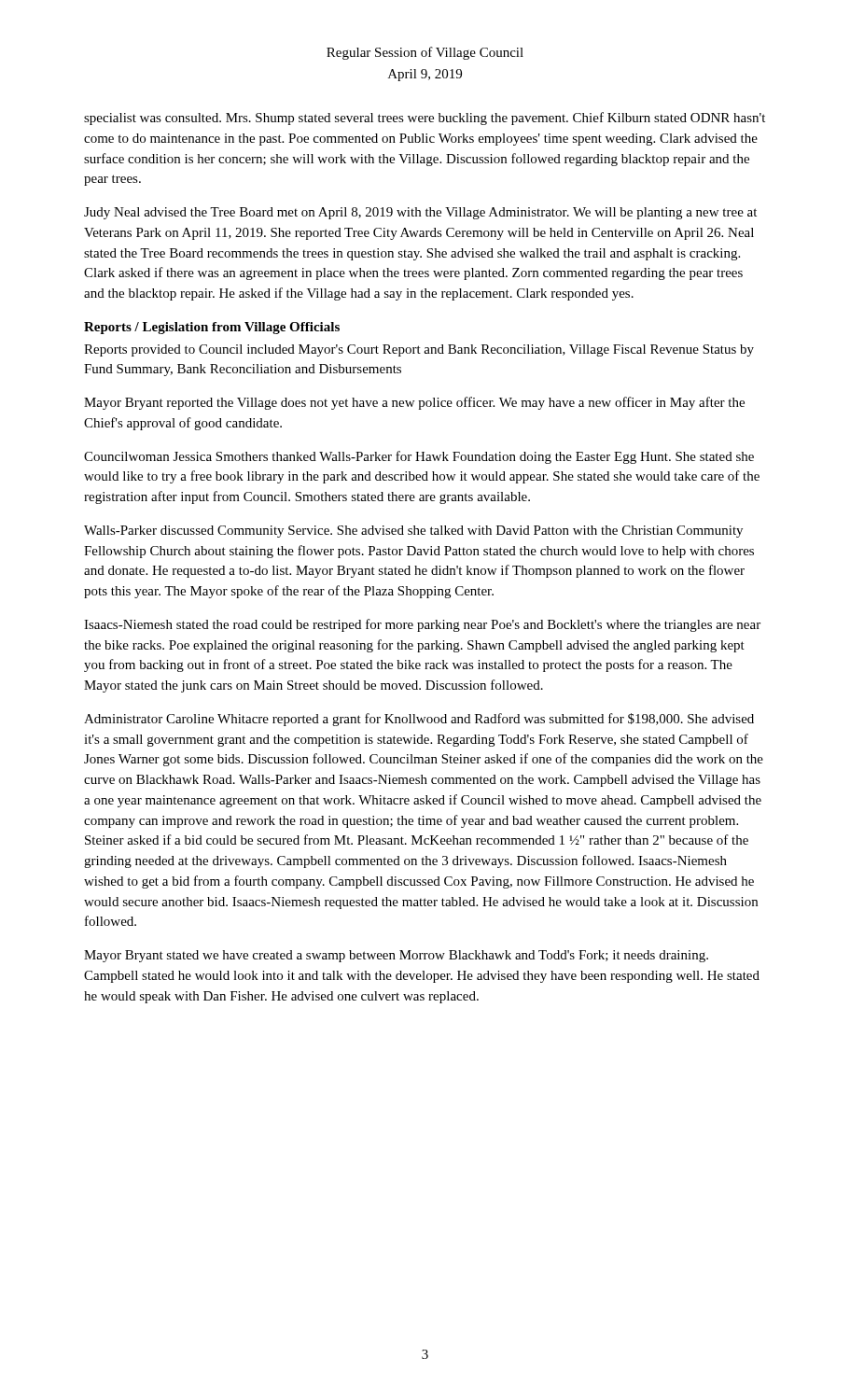Find the element starting "Reports provided to Council included Mayor's Court Report"
The width and height of the screenshot is (850, 1400).
click(x=425, y=360)
